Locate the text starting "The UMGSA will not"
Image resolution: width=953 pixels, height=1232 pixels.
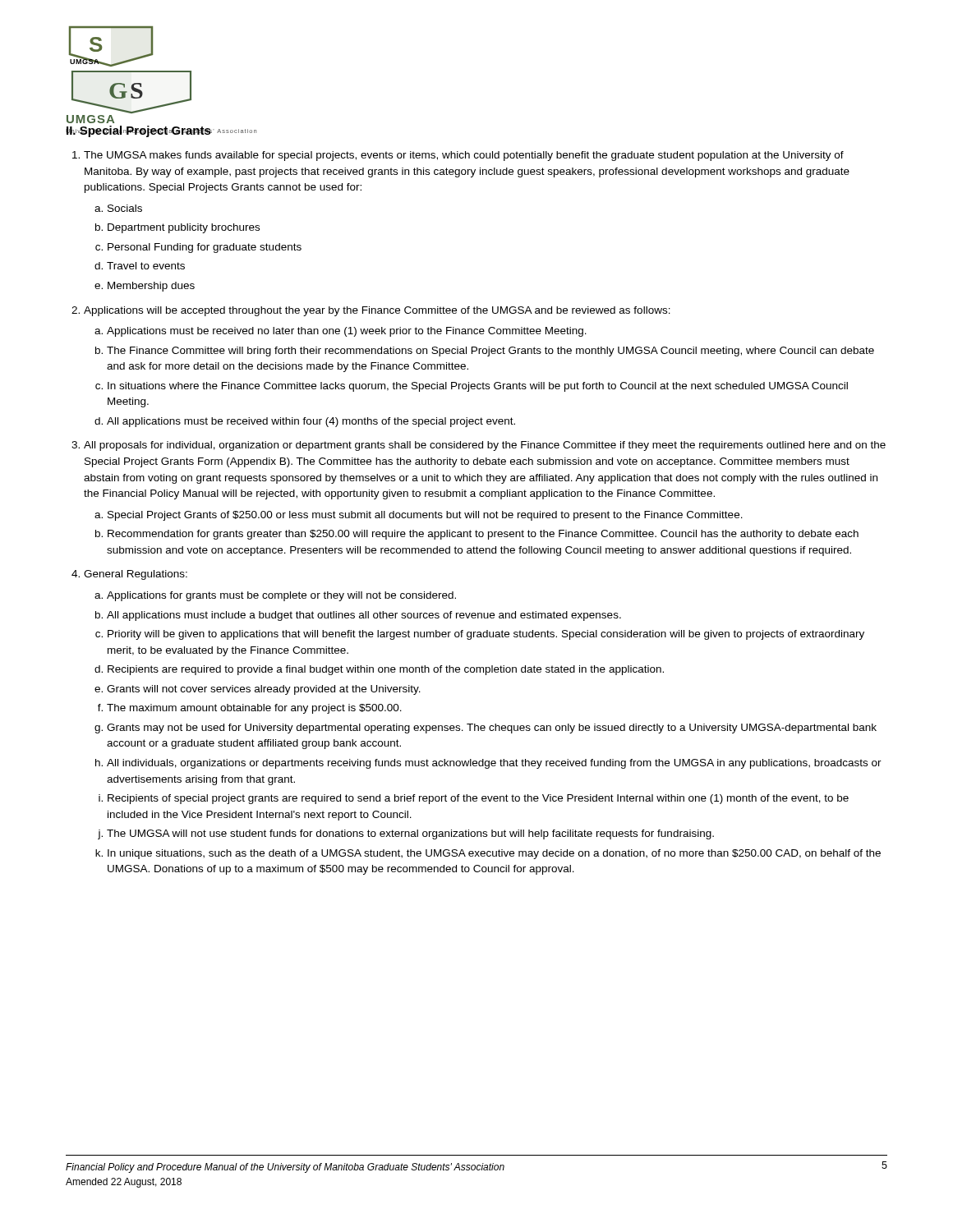tap(411, 833)
